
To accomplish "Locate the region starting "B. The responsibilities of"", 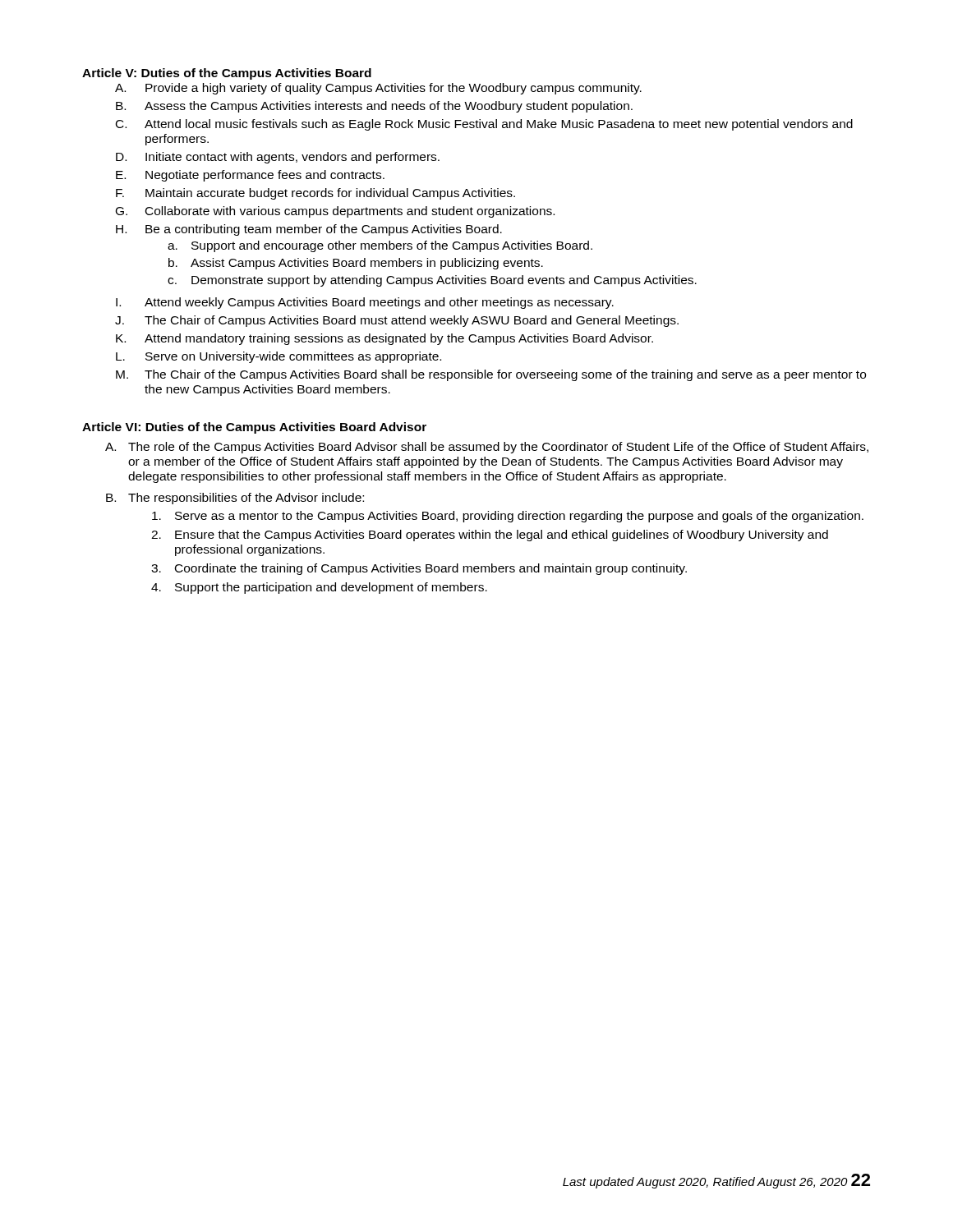I will 488,545.
